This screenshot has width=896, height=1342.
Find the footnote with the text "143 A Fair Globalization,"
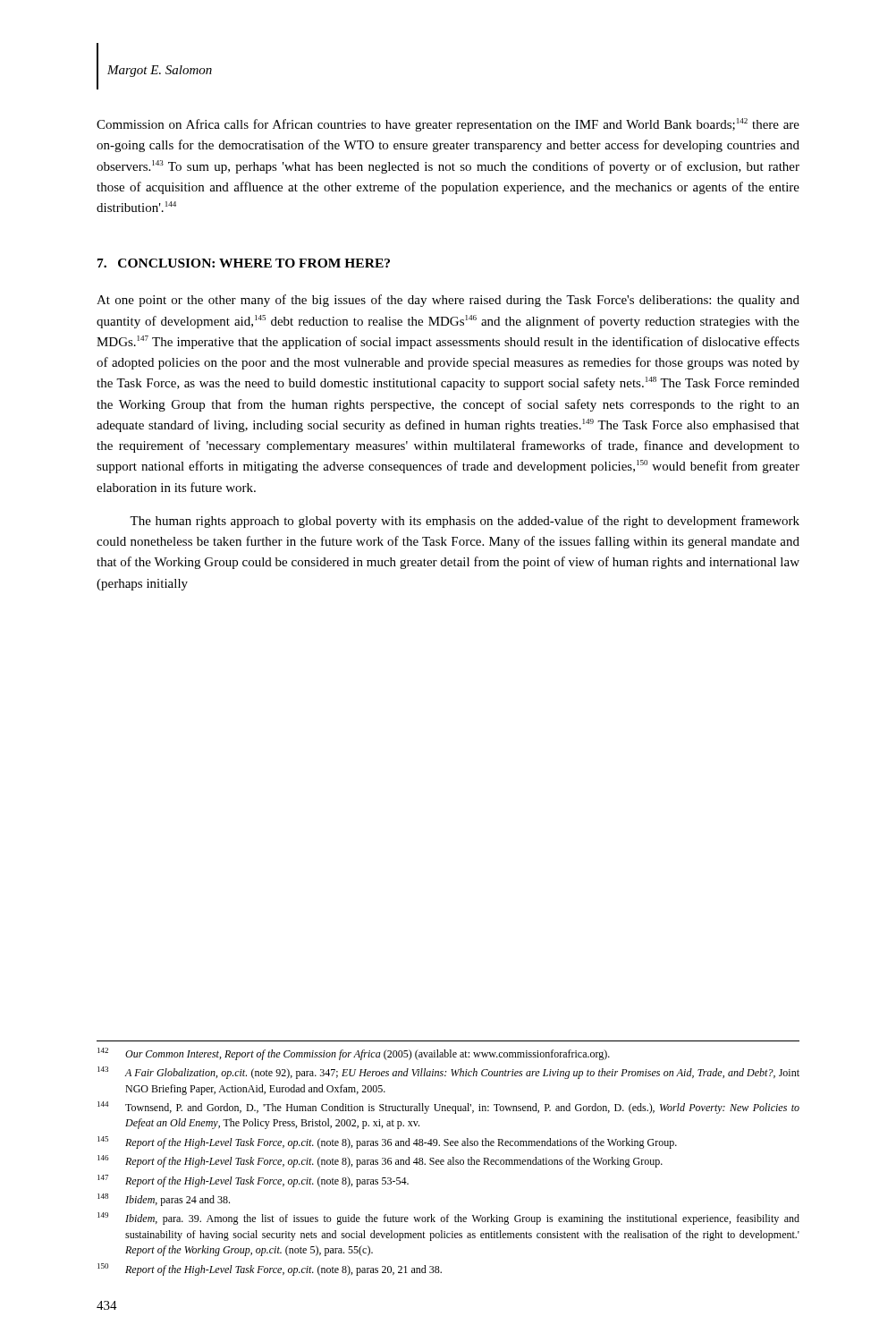(448, 1081)
